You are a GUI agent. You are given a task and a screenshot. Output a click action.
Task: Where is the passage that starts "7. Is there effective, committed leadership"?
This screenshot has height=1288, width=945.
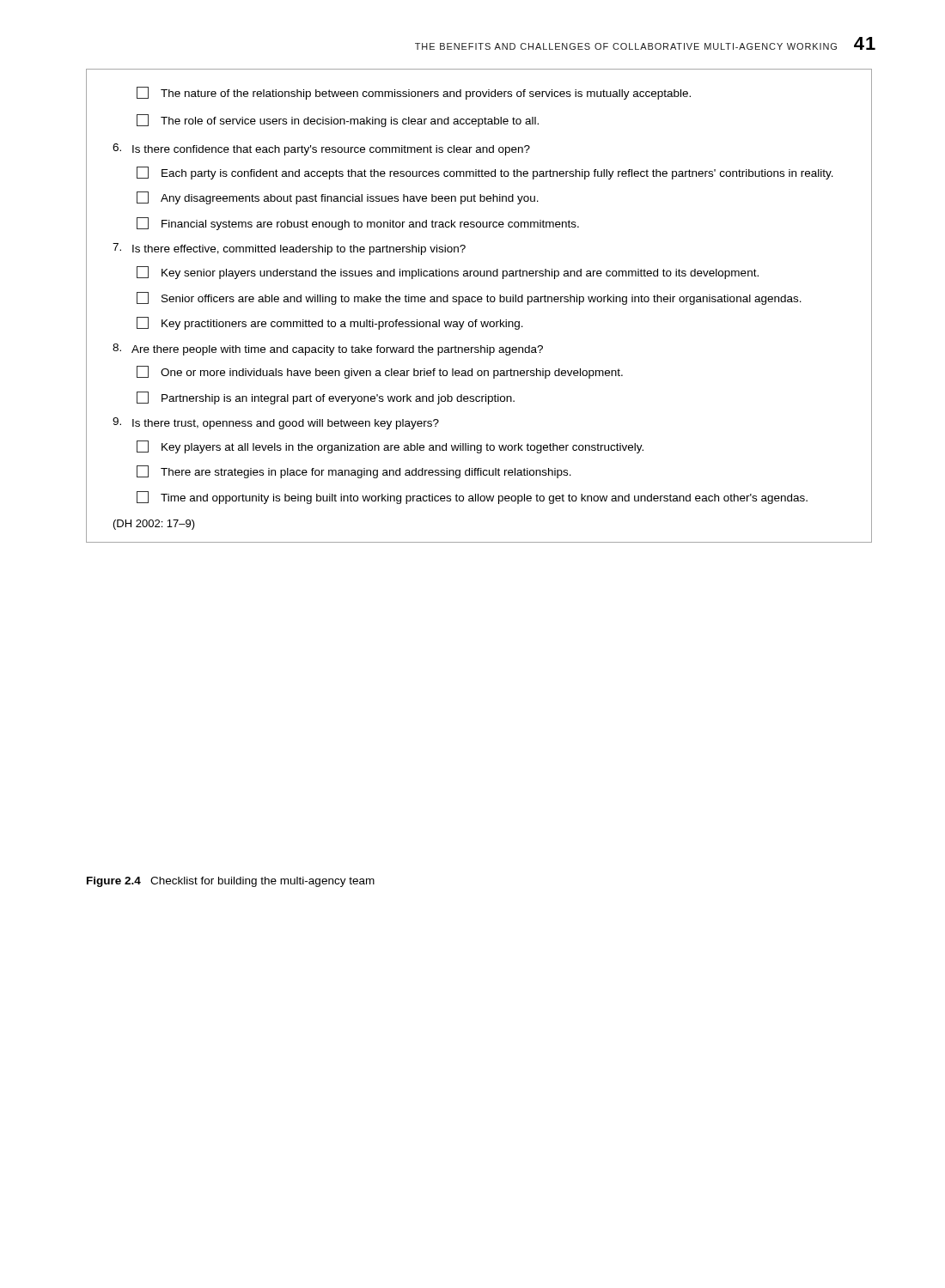[x=289, y=249]
